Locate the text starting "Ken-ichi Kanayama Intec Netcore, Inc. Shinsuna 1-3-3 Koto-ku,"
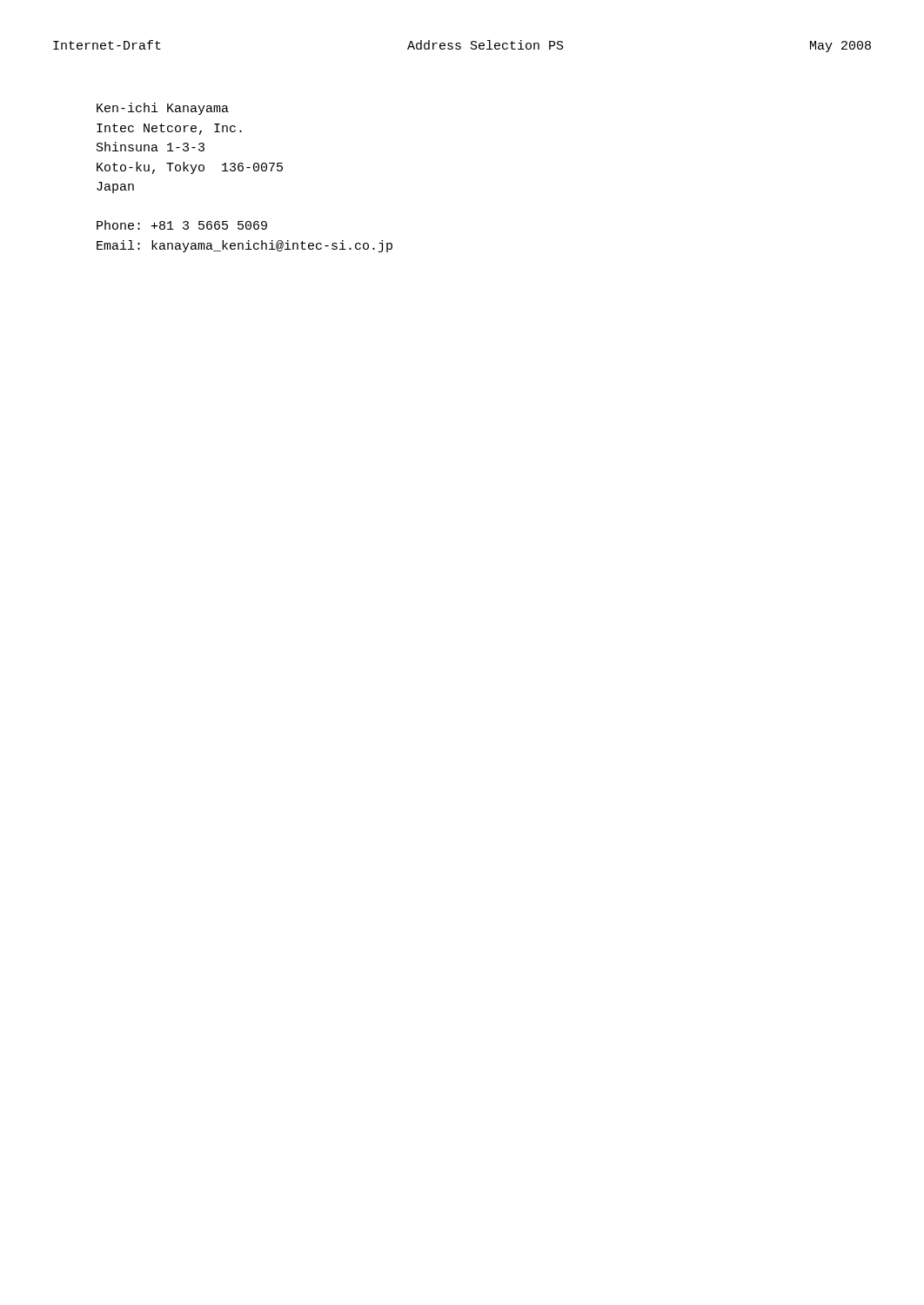Viewport: 924px width, 1305px height. click(x=245, y=178)
